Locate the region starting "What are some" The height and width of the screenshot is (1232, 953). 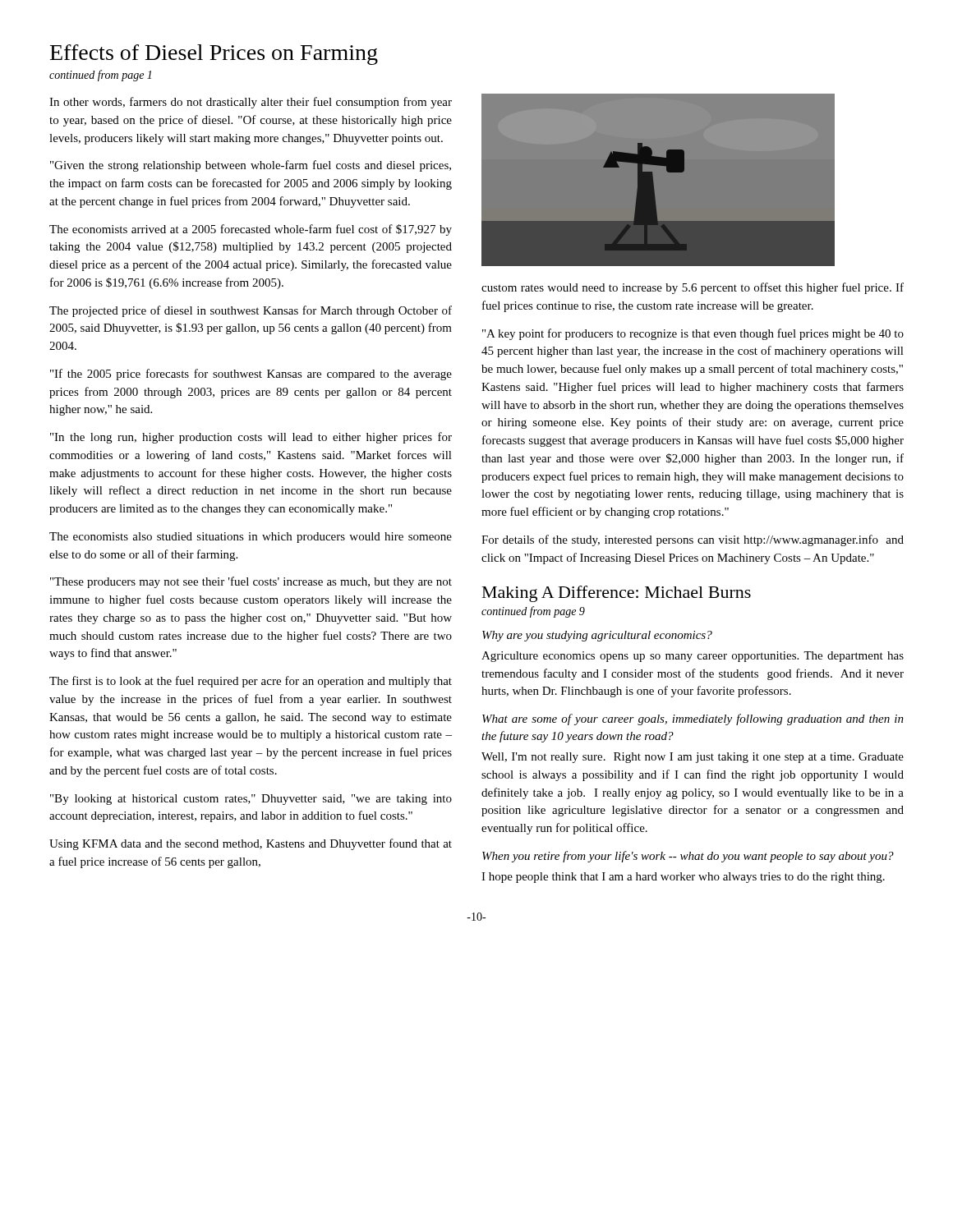[693, 728]
